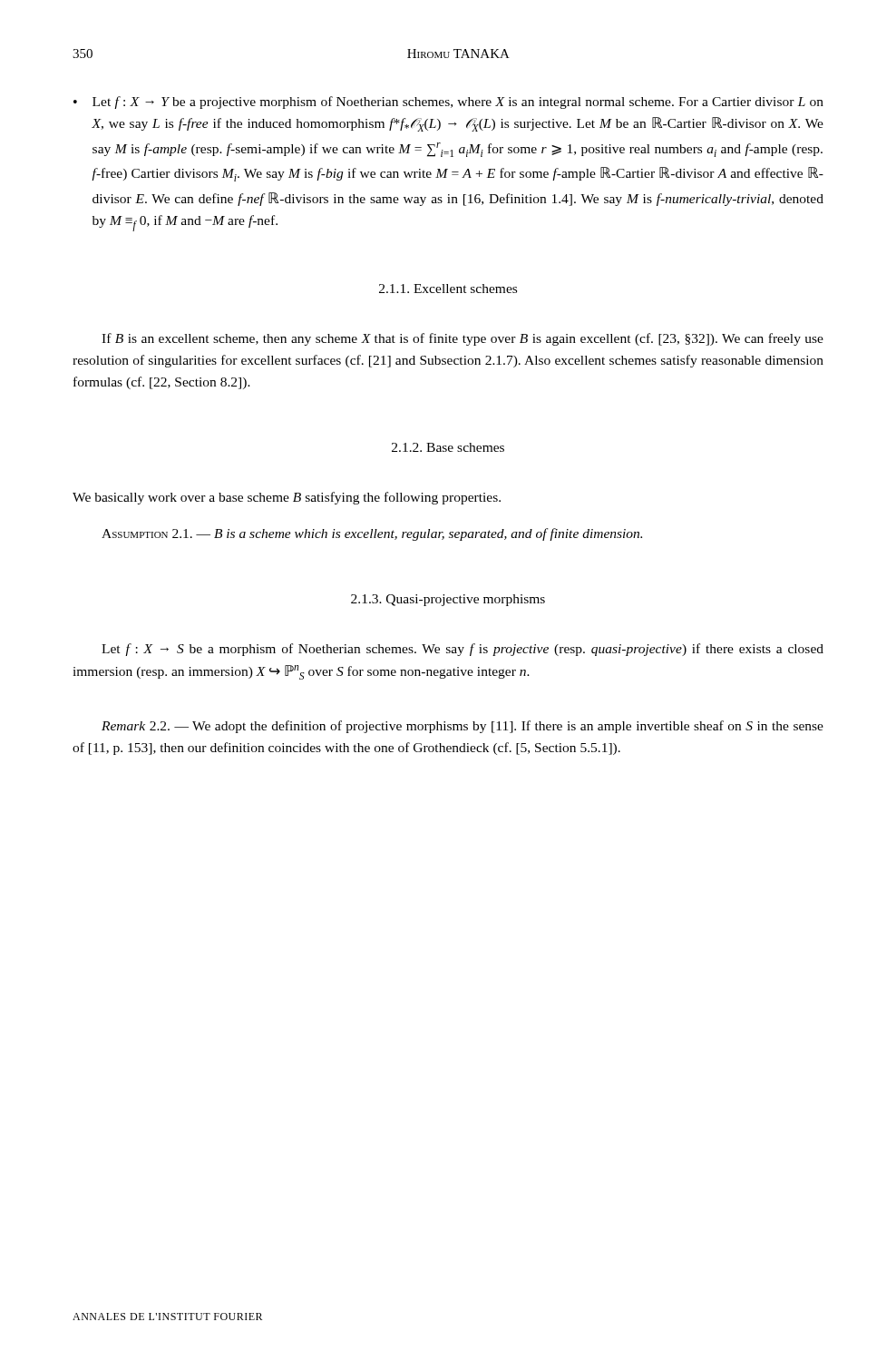The image size is (896, 1361).
Task: Locate the section header that says "2.1.1. Excellent schemes"
Action: [448, 288]
